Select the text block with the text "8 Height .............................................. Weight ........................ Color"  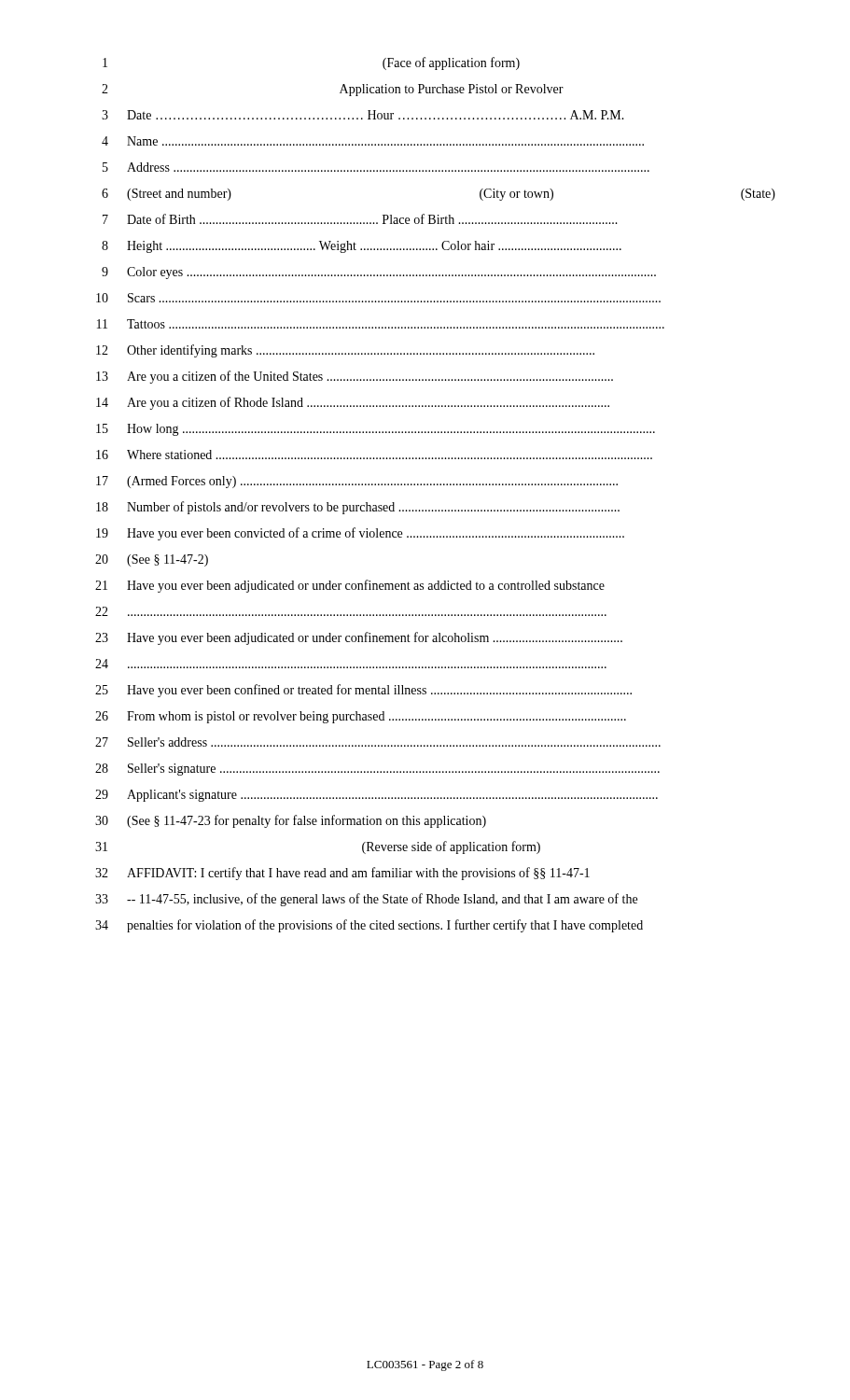tap(425, 246)
